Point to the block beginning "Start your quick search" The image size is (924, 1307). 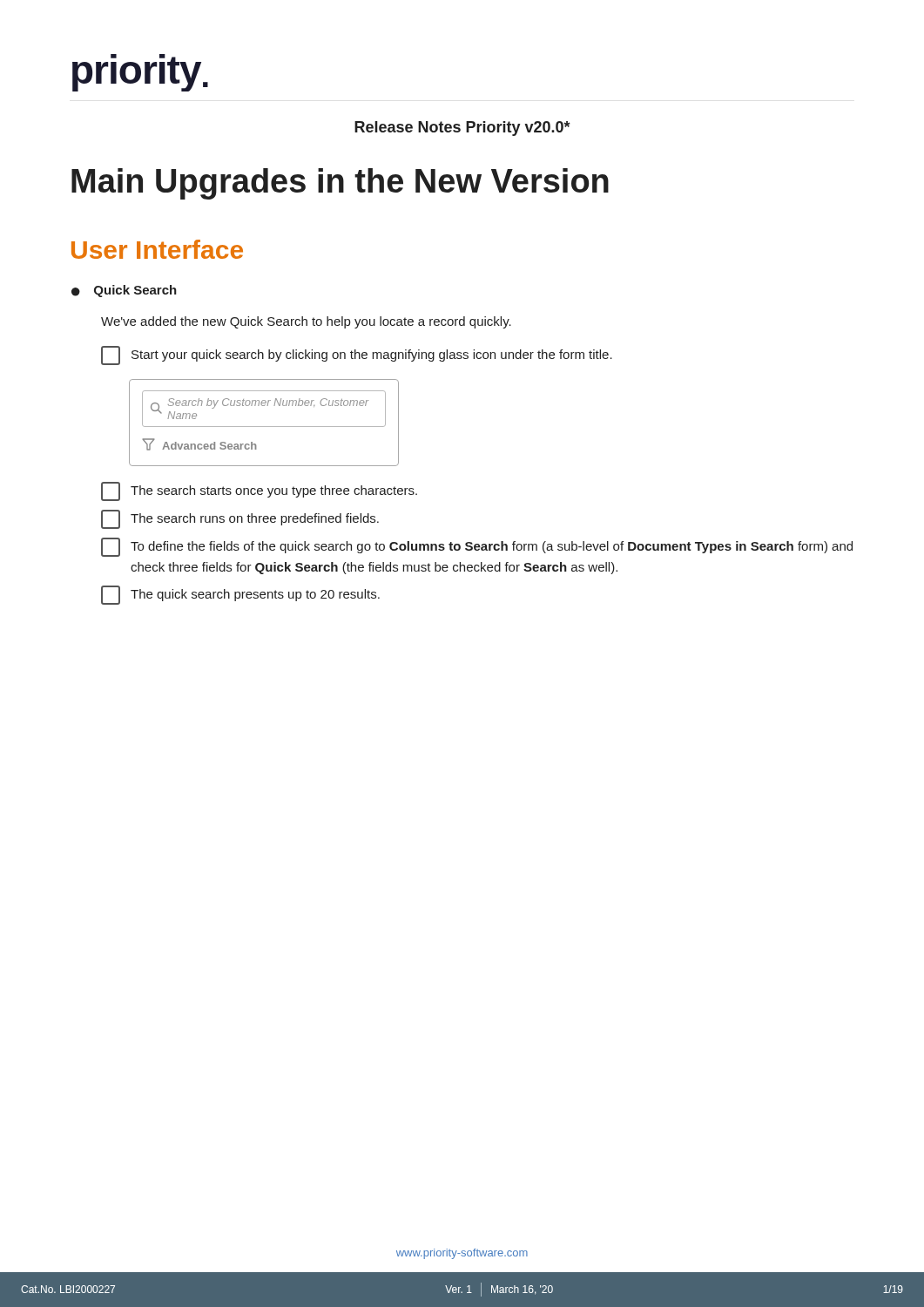[478, 355]
